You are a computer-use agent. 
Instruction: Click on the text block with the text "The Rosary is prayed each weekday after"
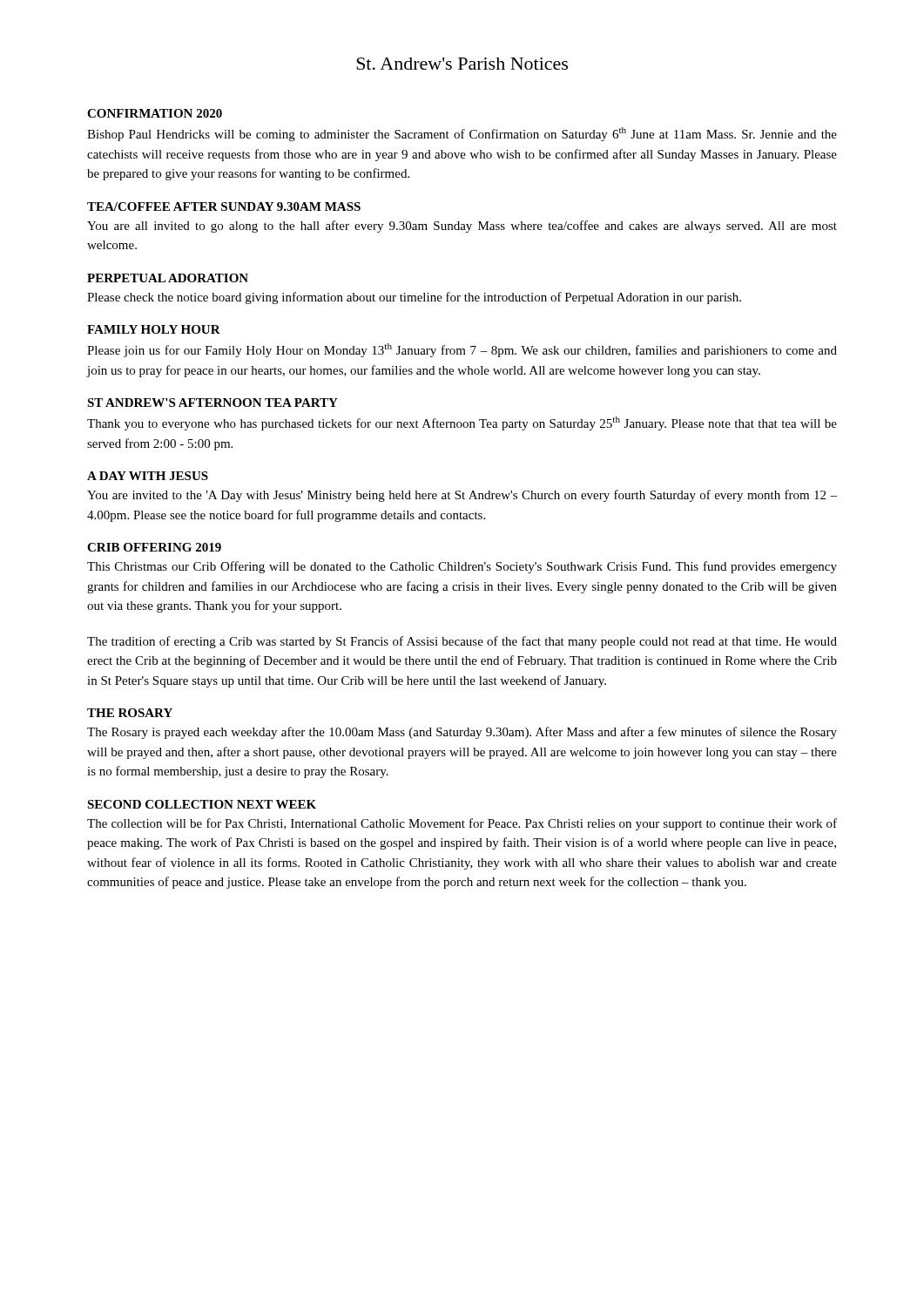(462, 752)
